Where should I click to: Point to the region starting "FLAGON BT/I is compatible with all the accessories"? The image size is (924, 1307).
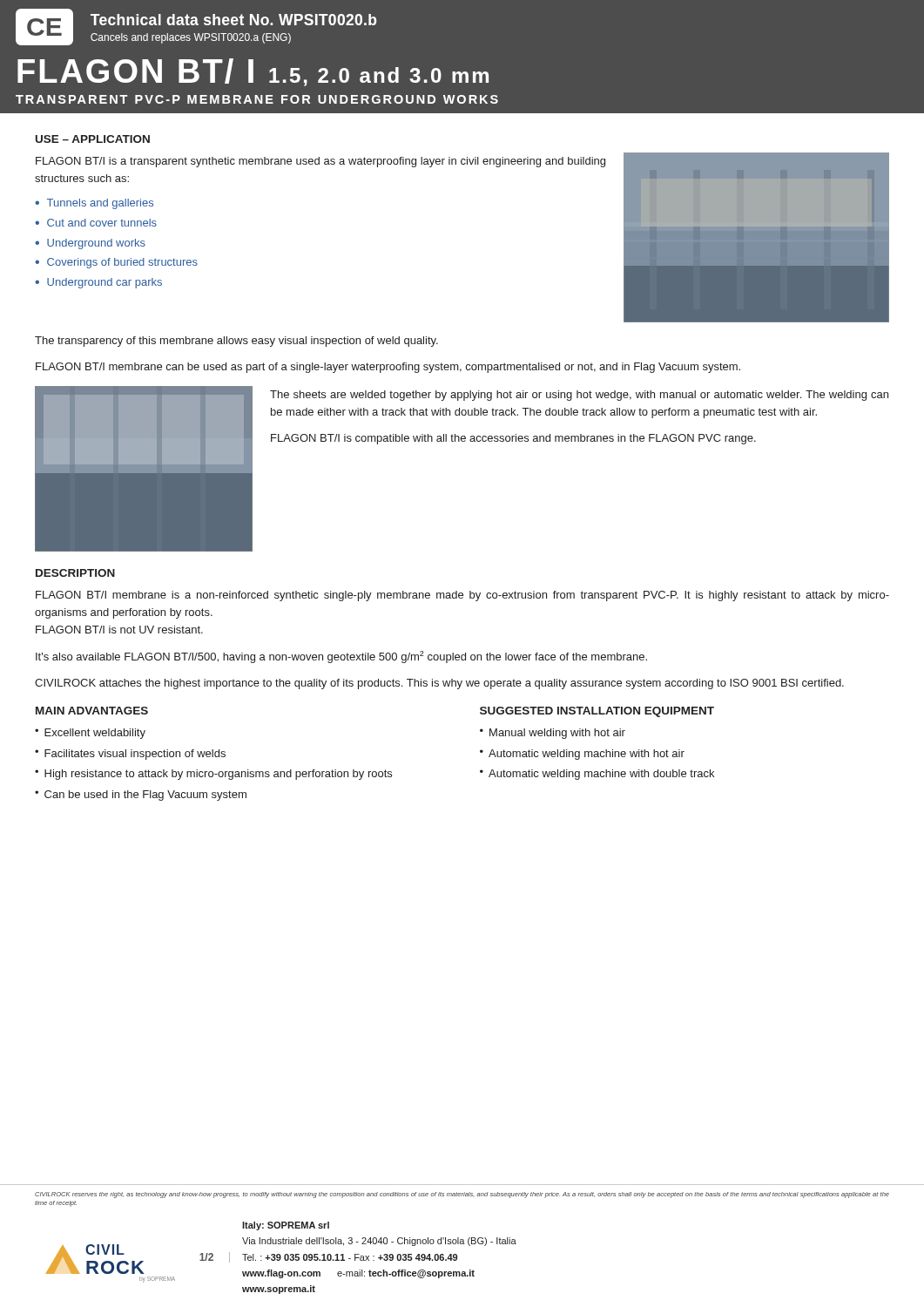(513, 438)
